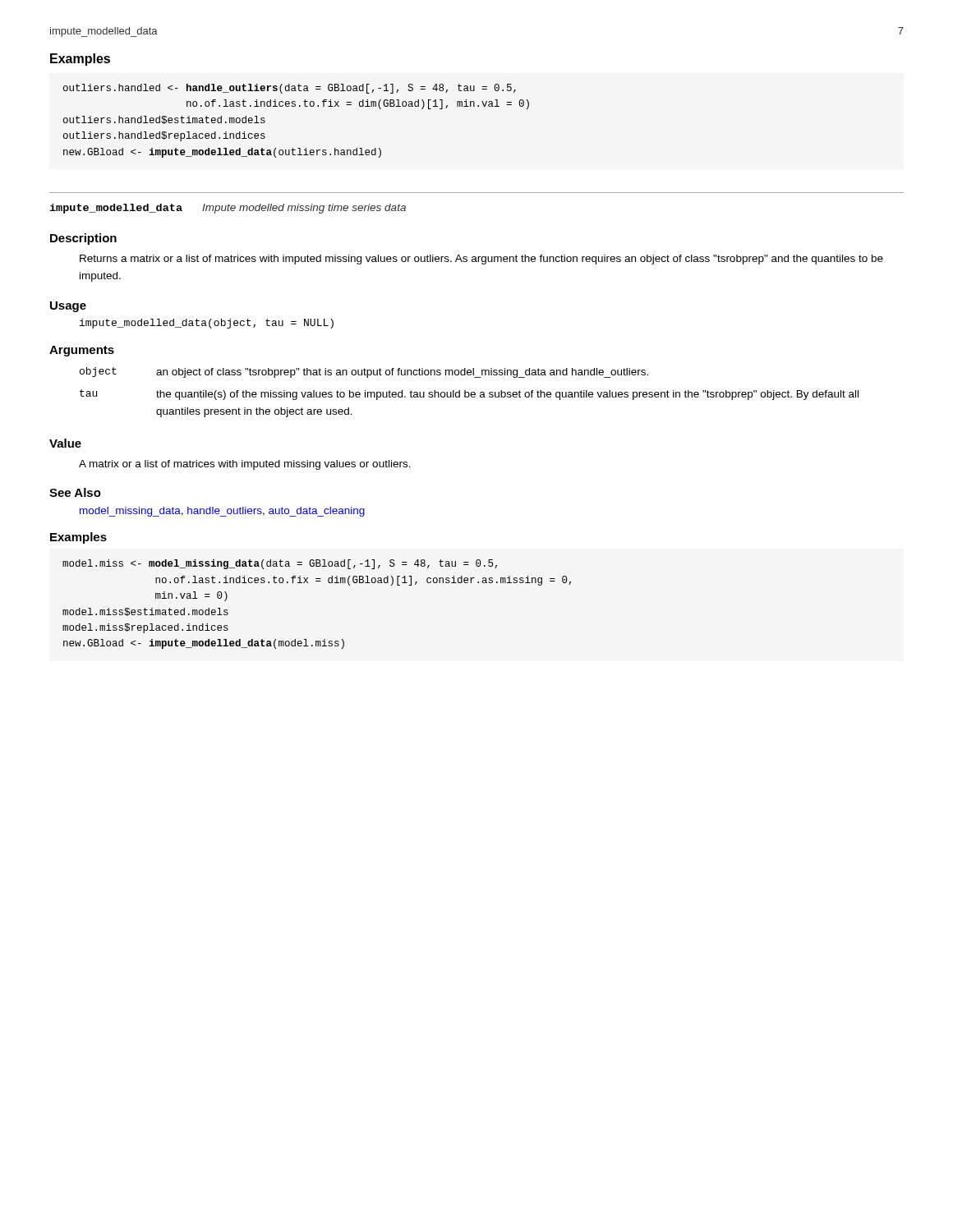Locate the text that reads "impute_modelled_data(object, tau = NULL)"

point(207,323)
